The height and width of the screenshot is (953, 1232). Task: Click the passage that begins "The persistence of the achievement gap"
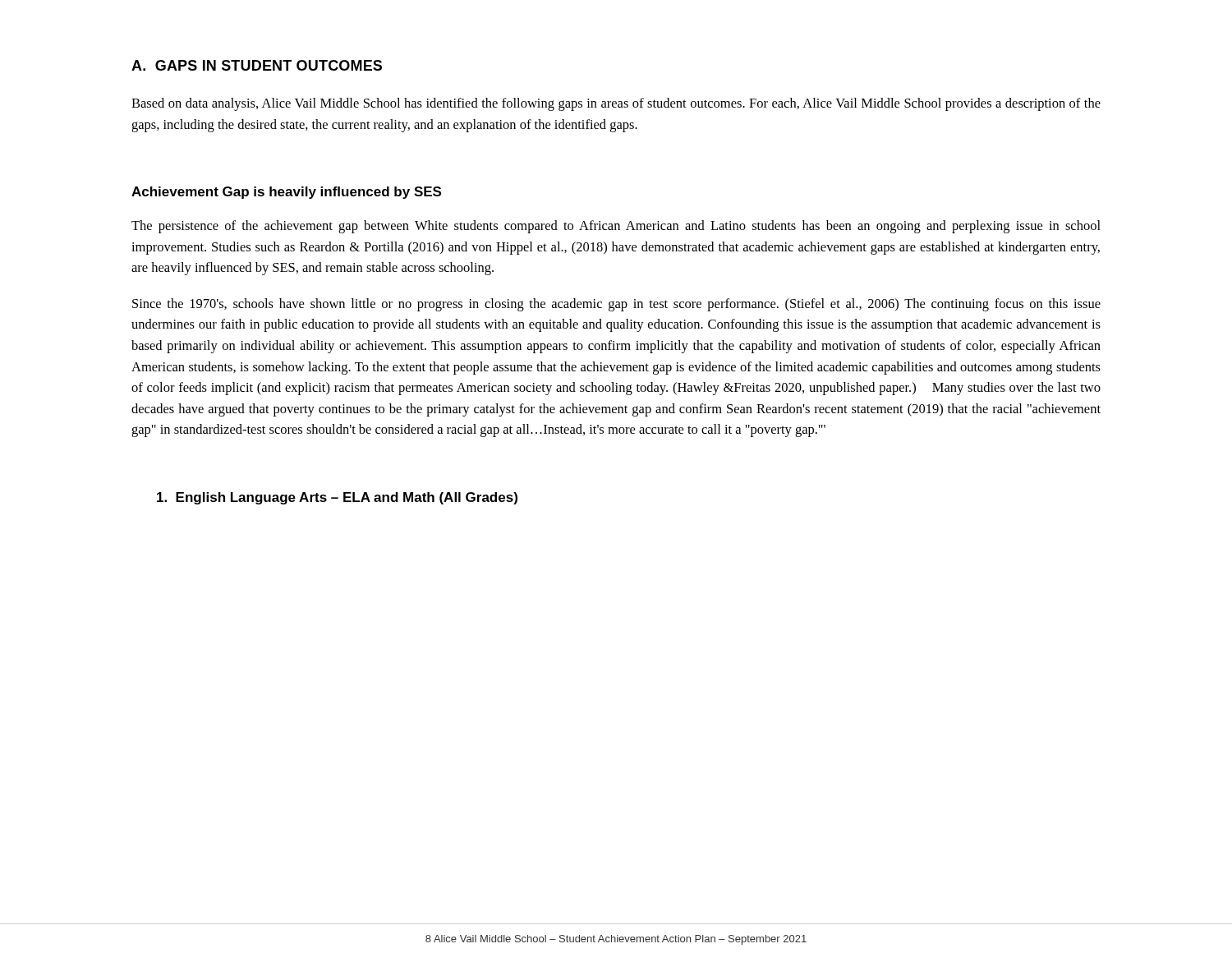tap(616, 247)
